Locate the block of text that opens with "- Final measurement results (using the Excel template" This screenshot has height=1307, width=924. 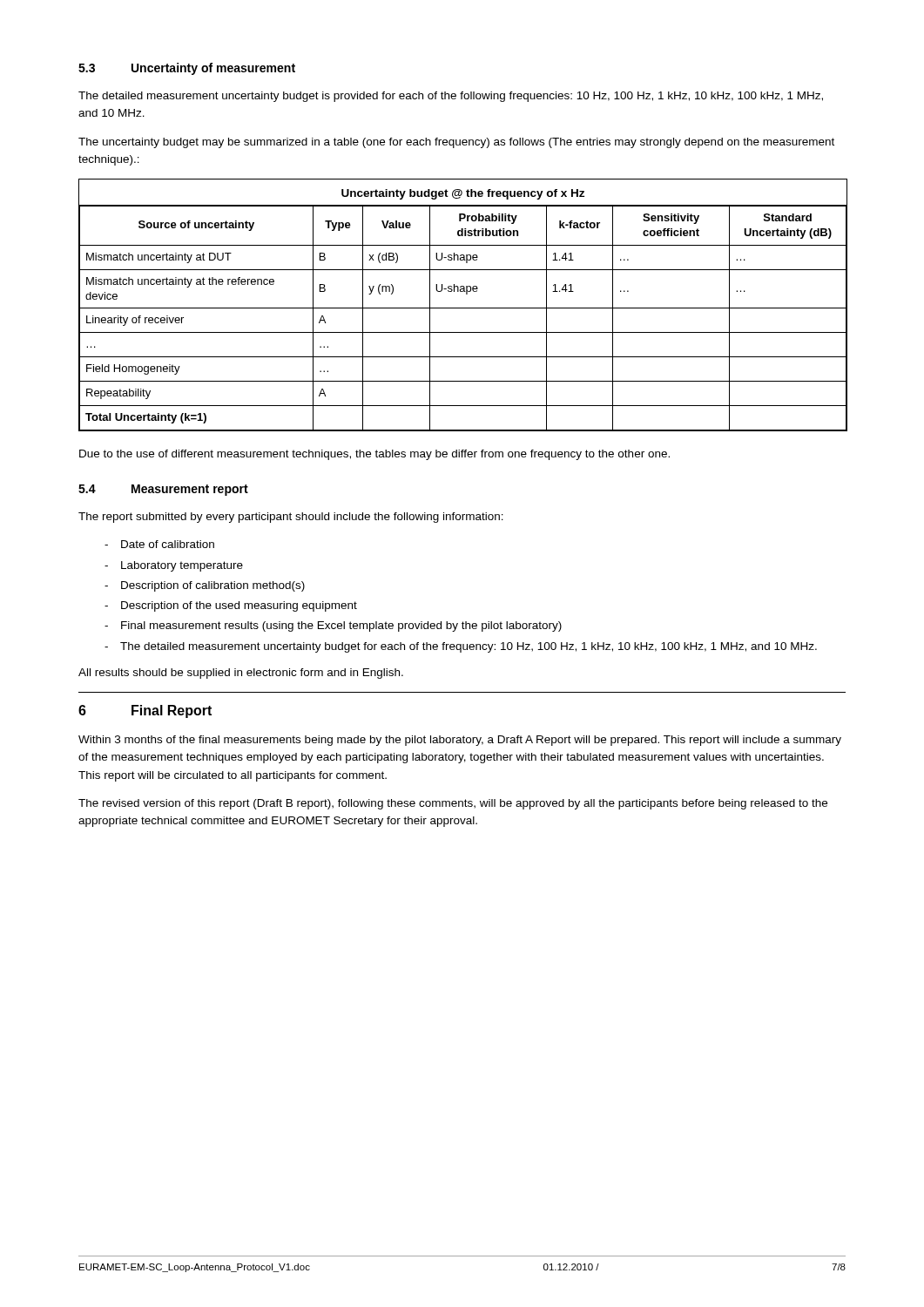(333, 626)
